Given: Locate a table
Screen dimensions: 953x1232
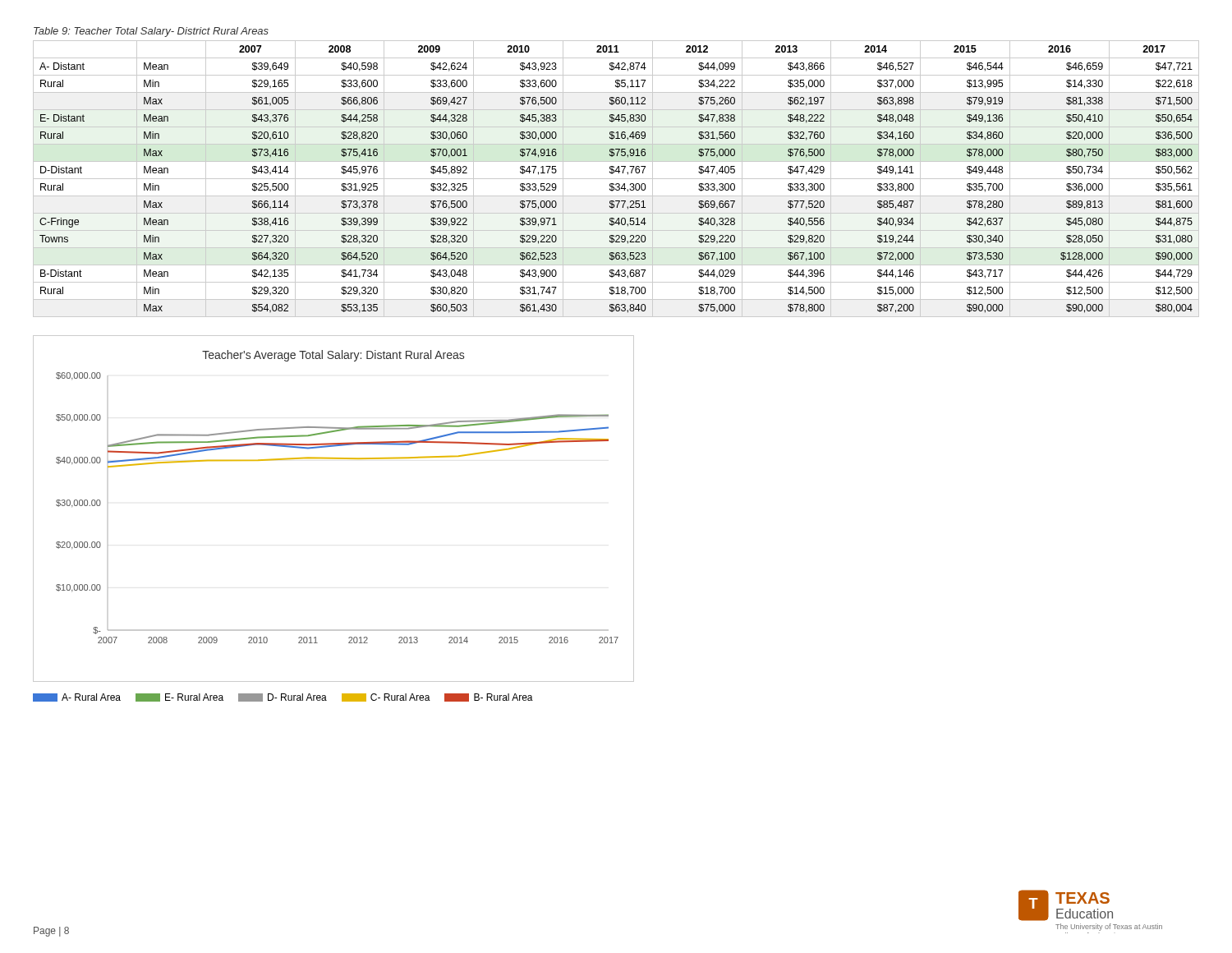Looking at the screenshot, I should click(616, 179).
